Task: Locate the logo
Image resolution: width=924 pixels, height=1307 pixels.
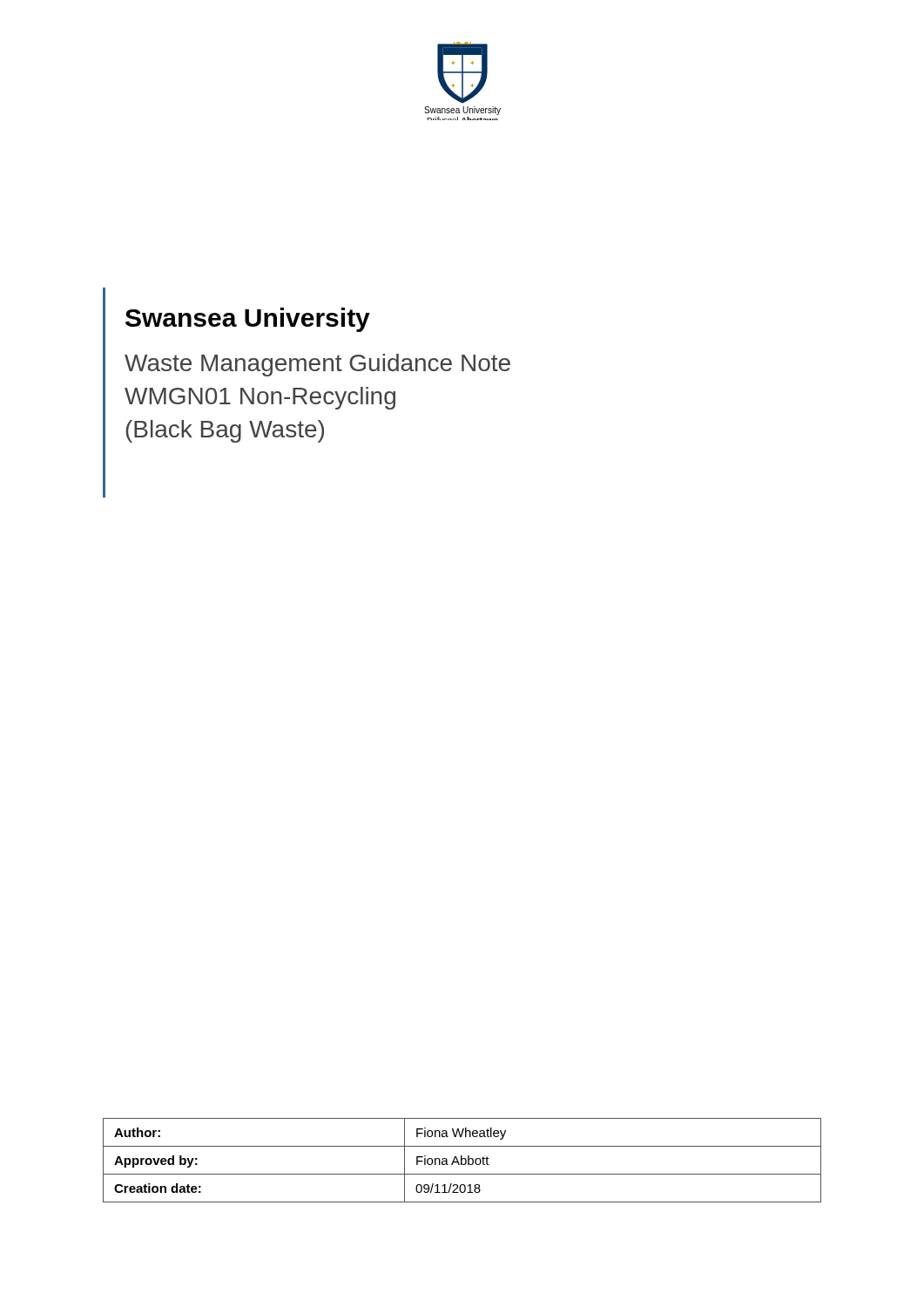Action: click(462, 83)
